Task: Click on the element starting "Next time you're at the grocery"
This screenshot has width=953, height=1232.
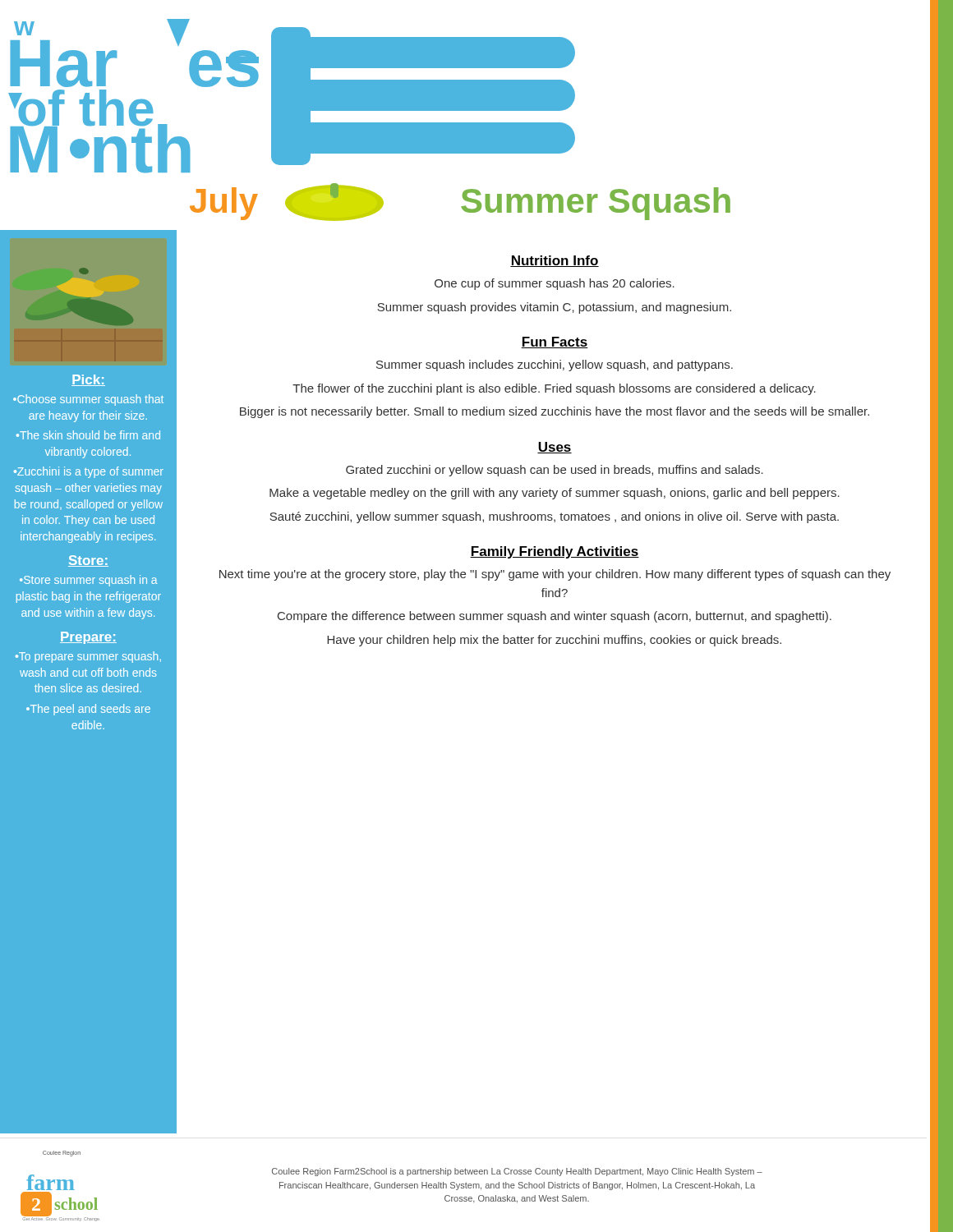Action: coord(555,583)
